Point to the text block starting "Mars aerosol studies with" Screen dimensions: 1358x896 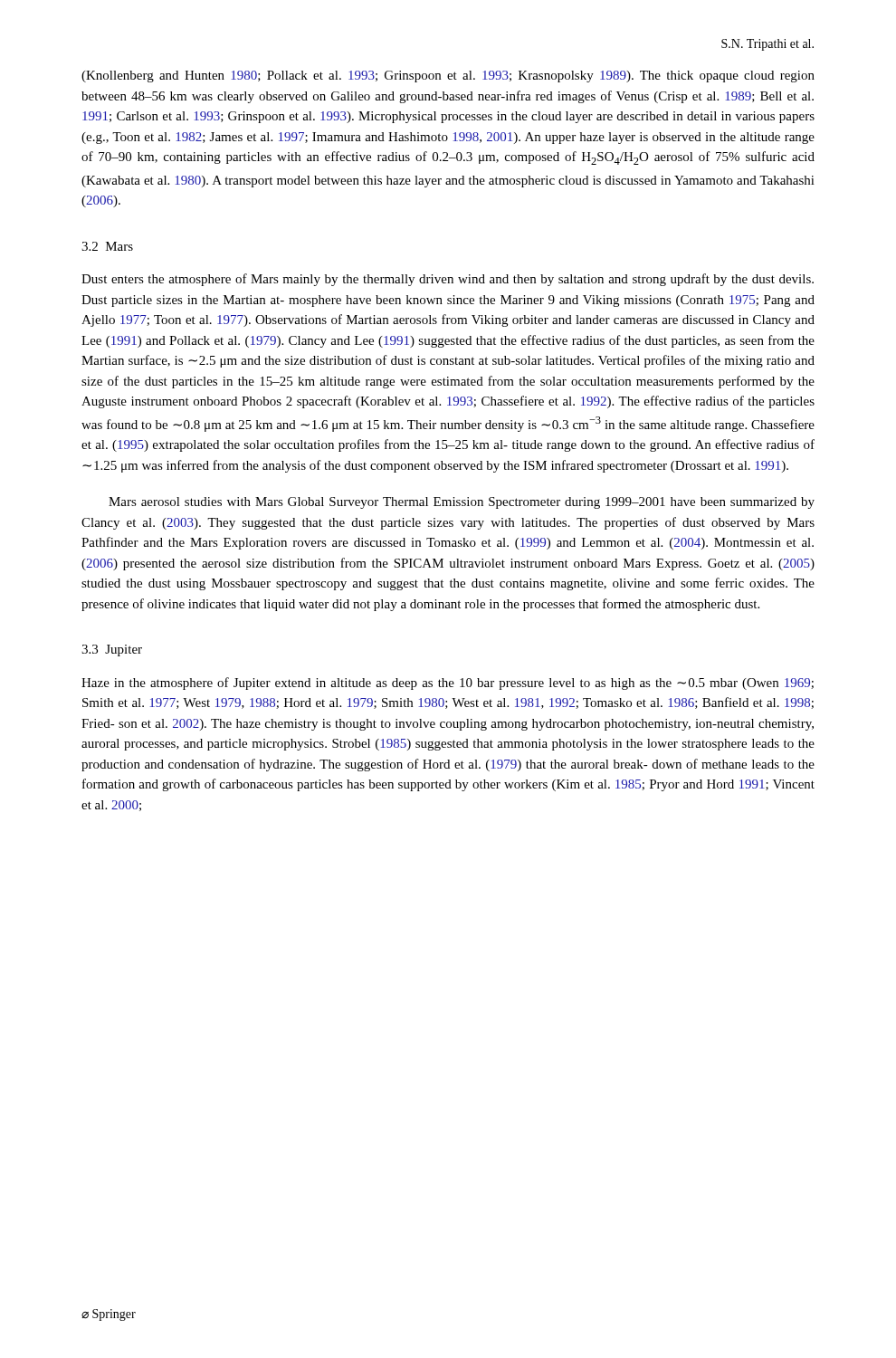pyautogui.click(x=448, y=553)
